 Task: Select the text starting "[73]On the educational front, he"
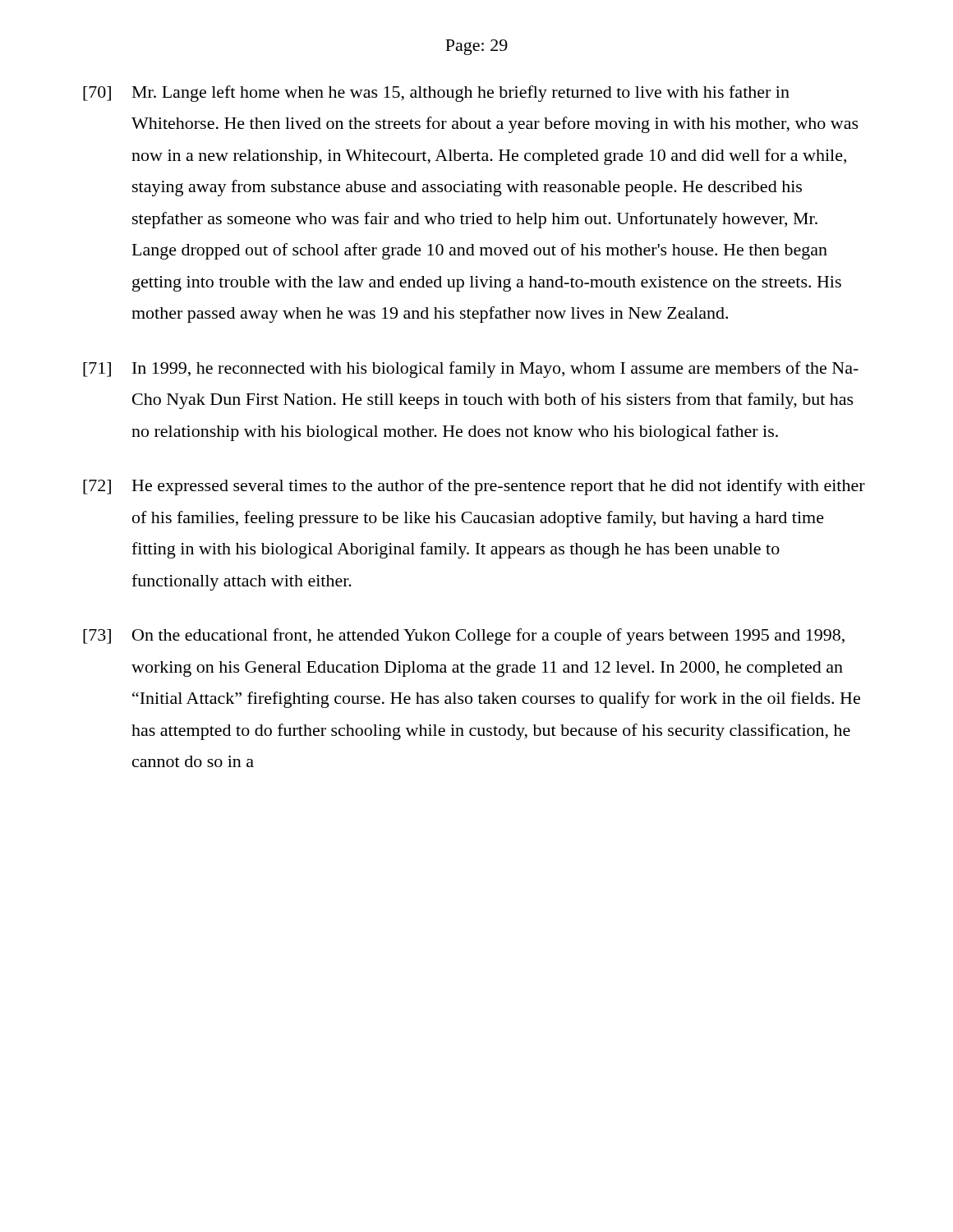pyautogui.click(x=475, y=698)
